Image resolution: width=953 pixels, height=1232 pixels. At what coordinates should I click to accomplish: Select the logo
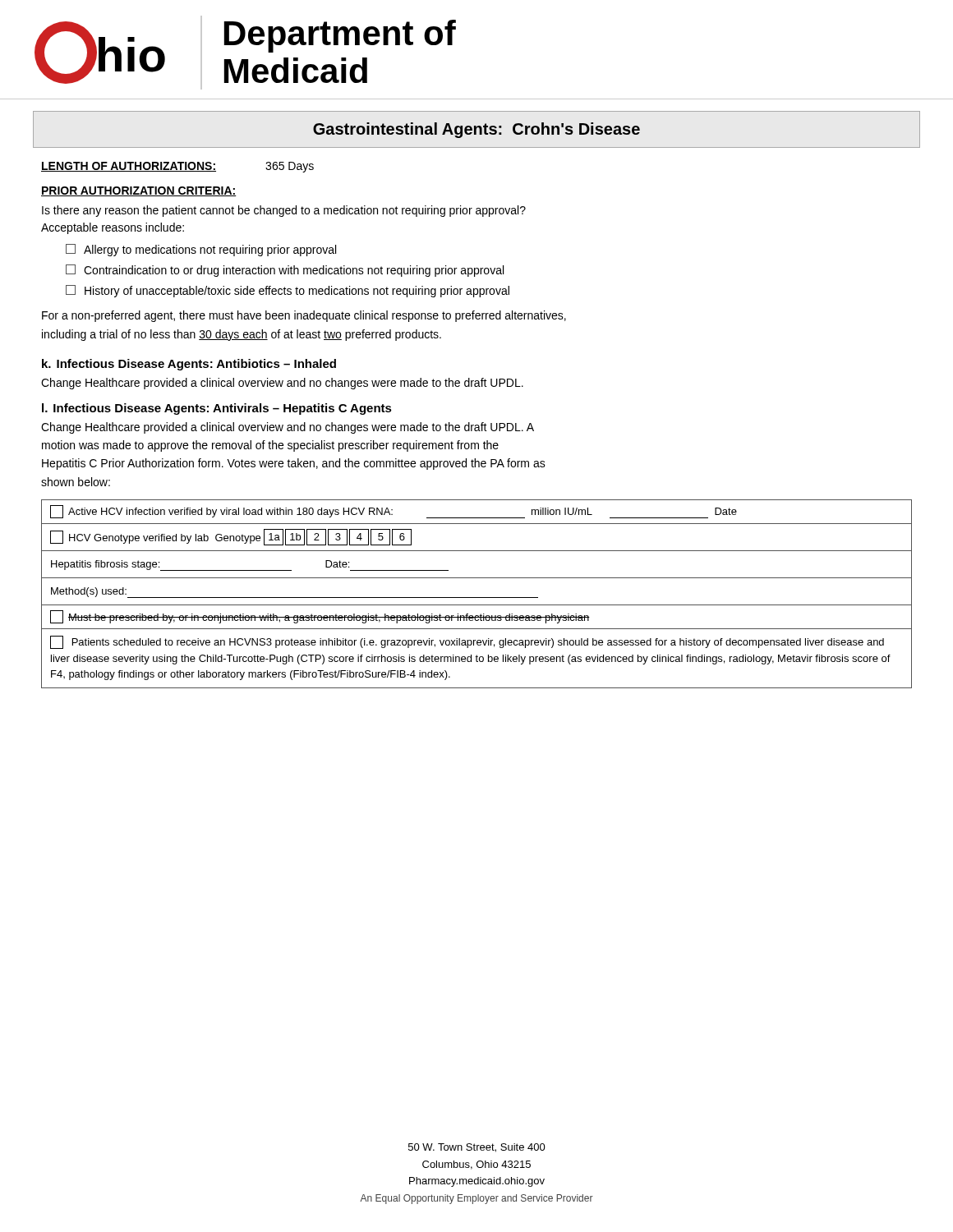pyautogui.click(x=476, y=50)
